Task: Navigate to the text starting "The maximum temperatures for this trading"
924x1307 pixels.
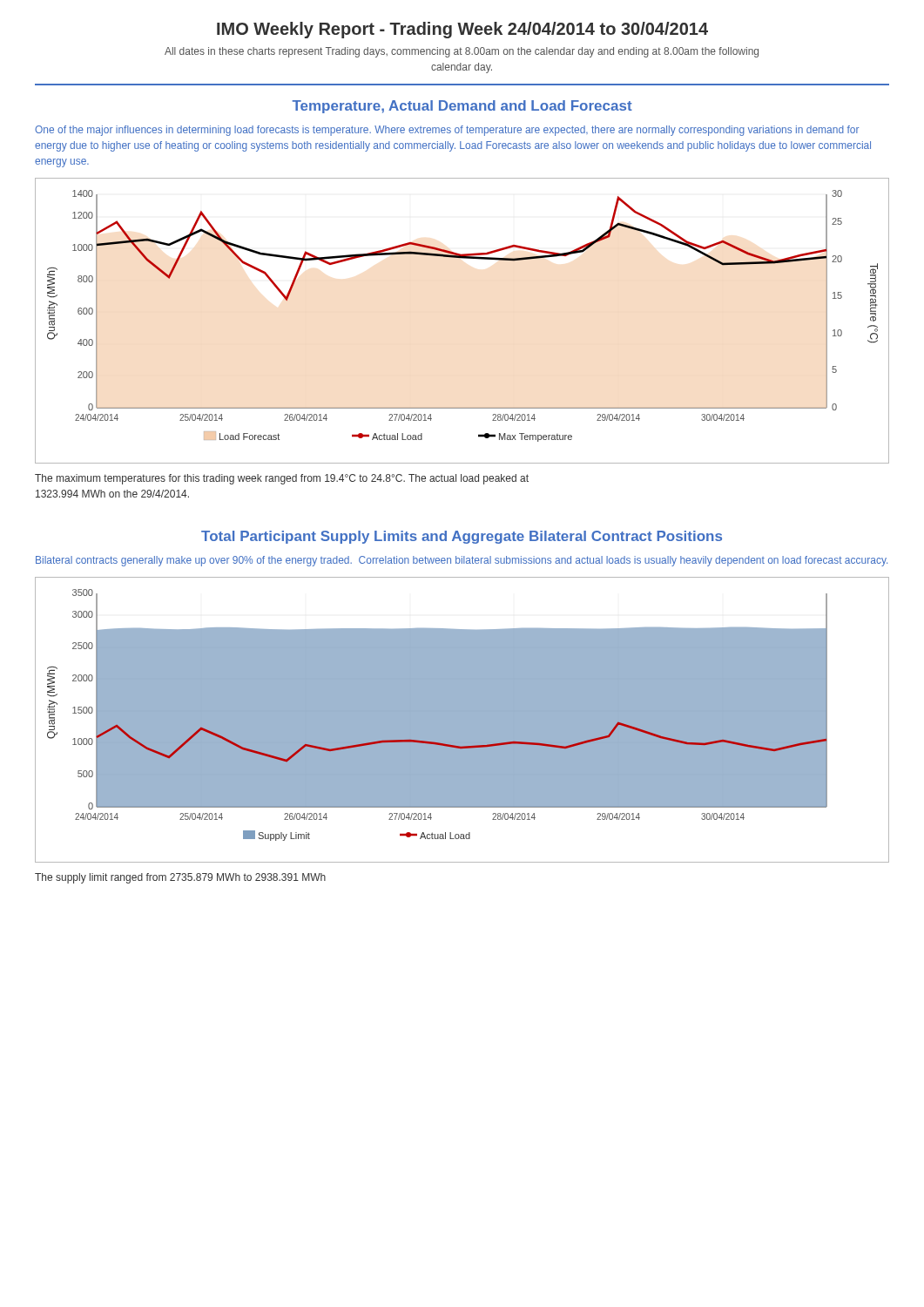Action: coord(282,486)
